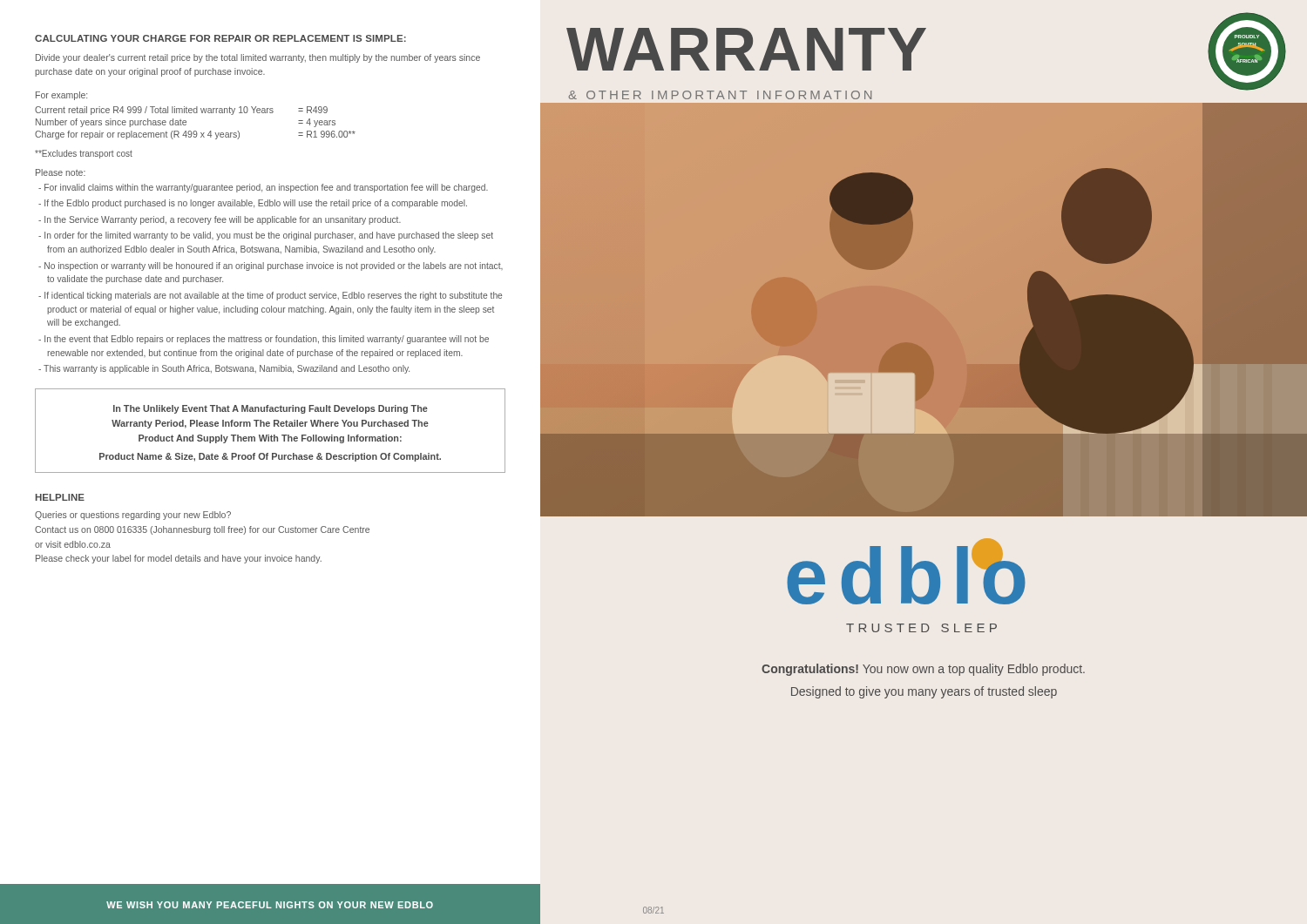The image size is (1307, 924).
Task: Locate the text block starting "Queries or questions regarding your"
Action: tap(202, 537)
